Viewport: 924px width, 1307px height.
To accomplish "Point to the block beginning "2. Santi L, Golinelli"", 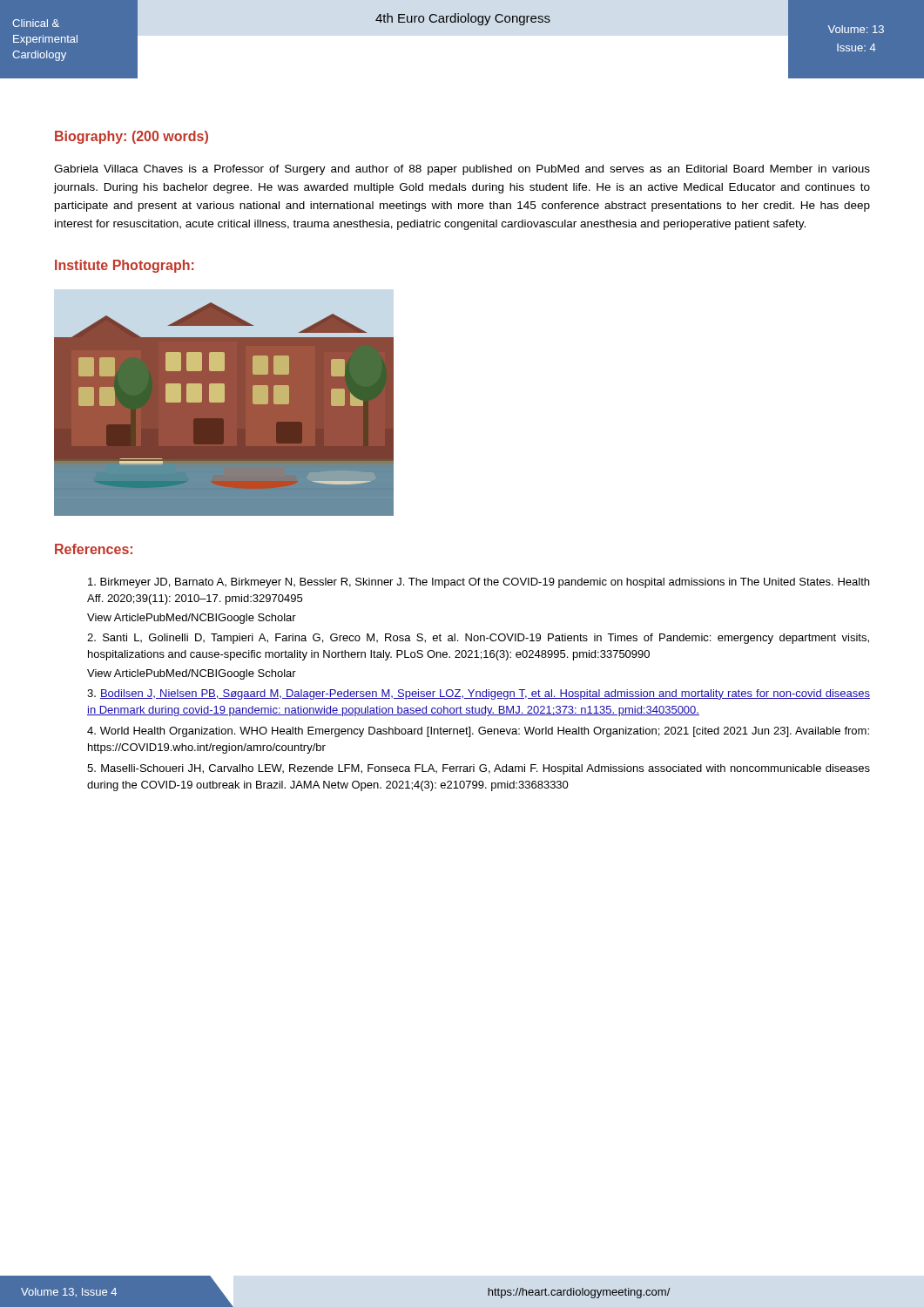I will pos(479,646).
